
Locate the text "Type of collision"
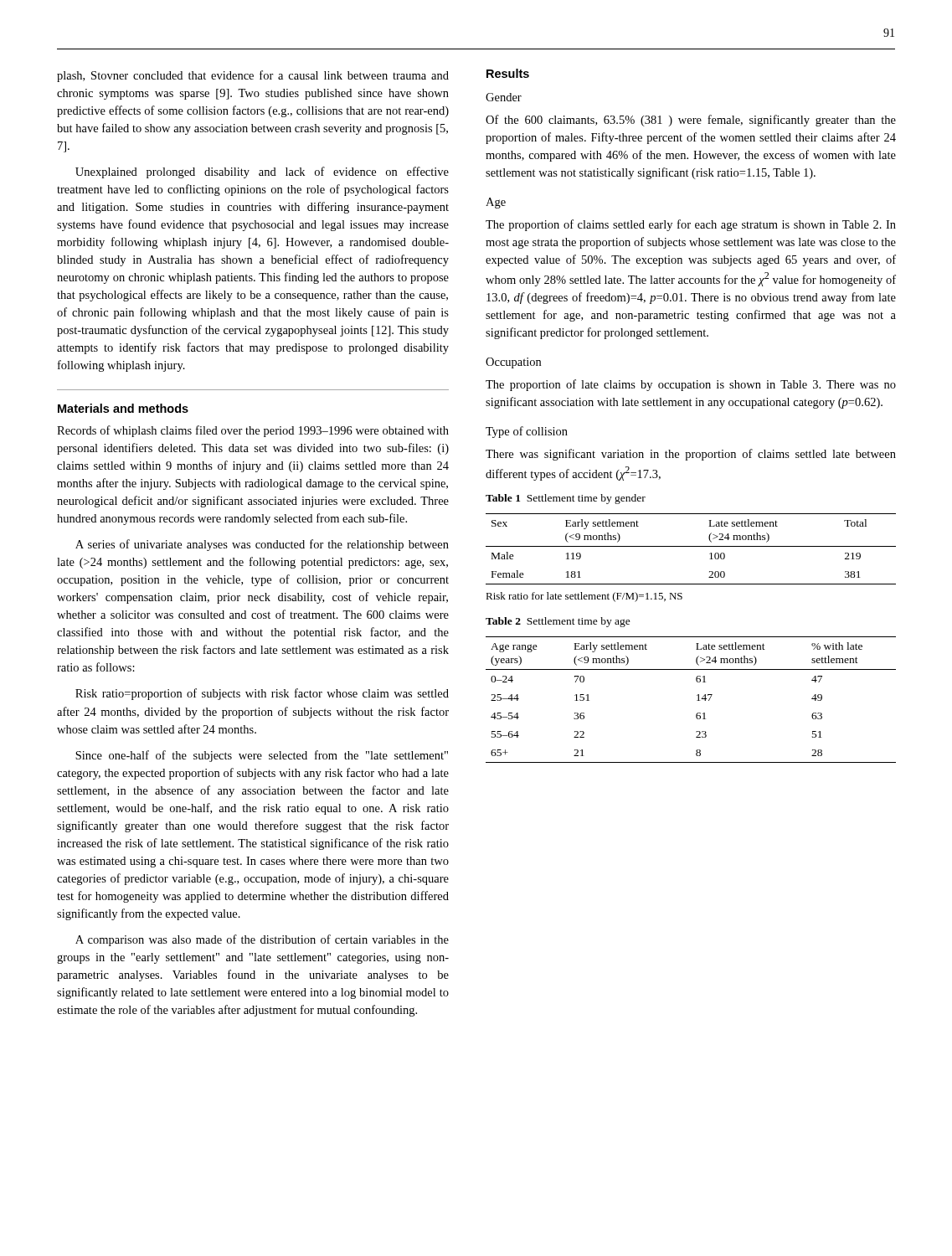coord(527,431)
